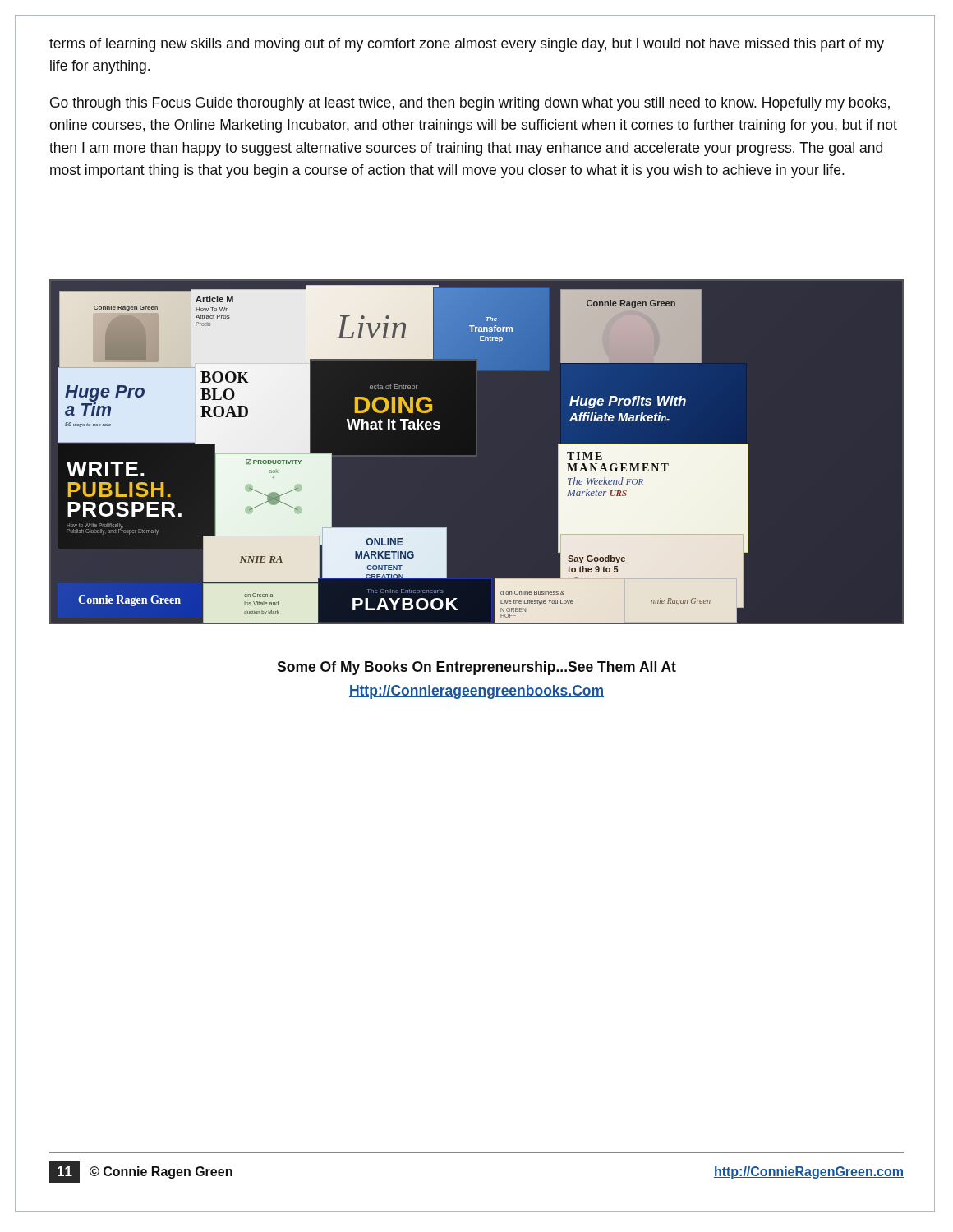Find the text block that reads "Go through this Focus Guide thoroughly at"
Screen dimensions: 1232x953
tap(473, 136)
